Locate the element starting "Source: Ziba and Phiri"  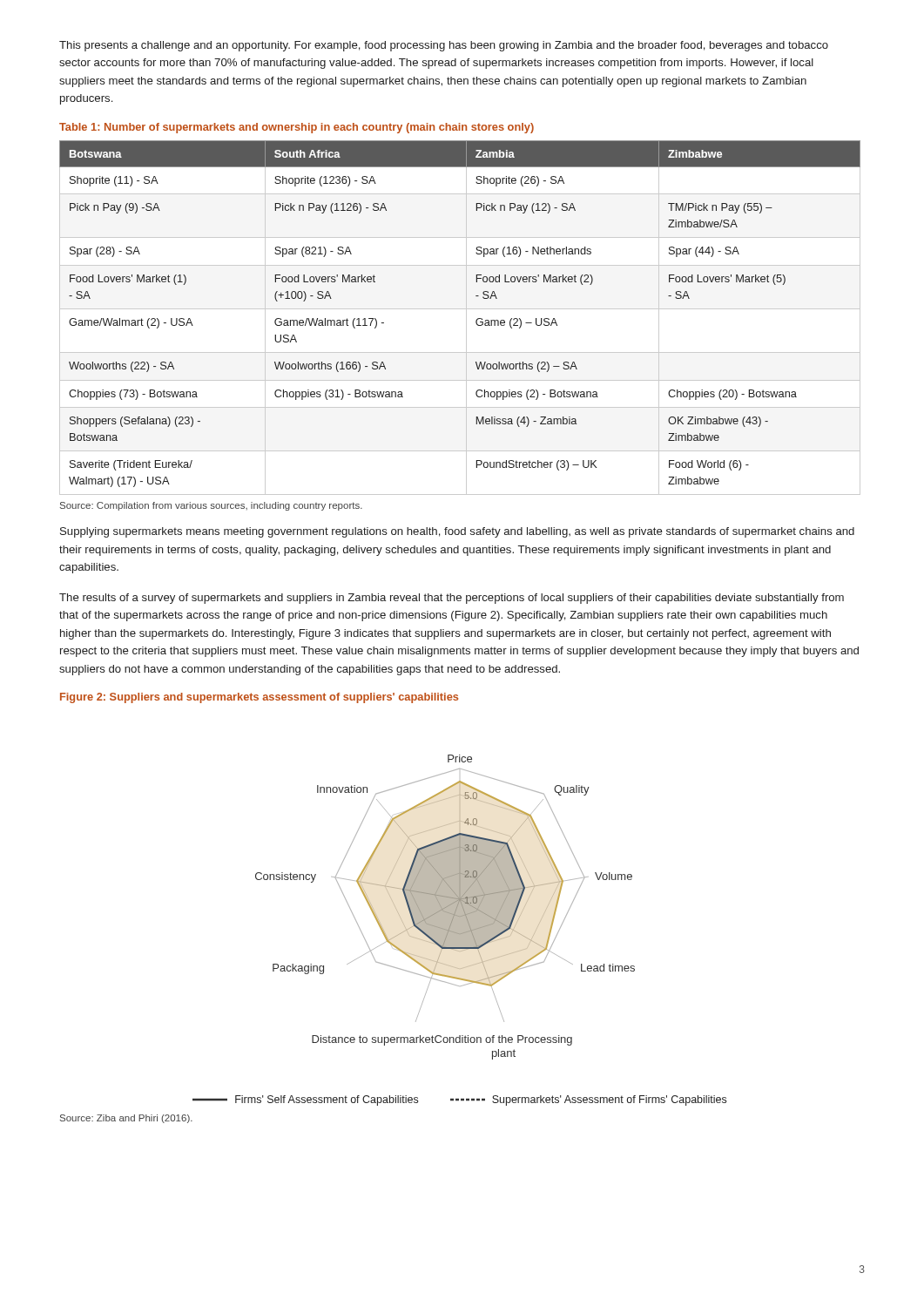126,1118
